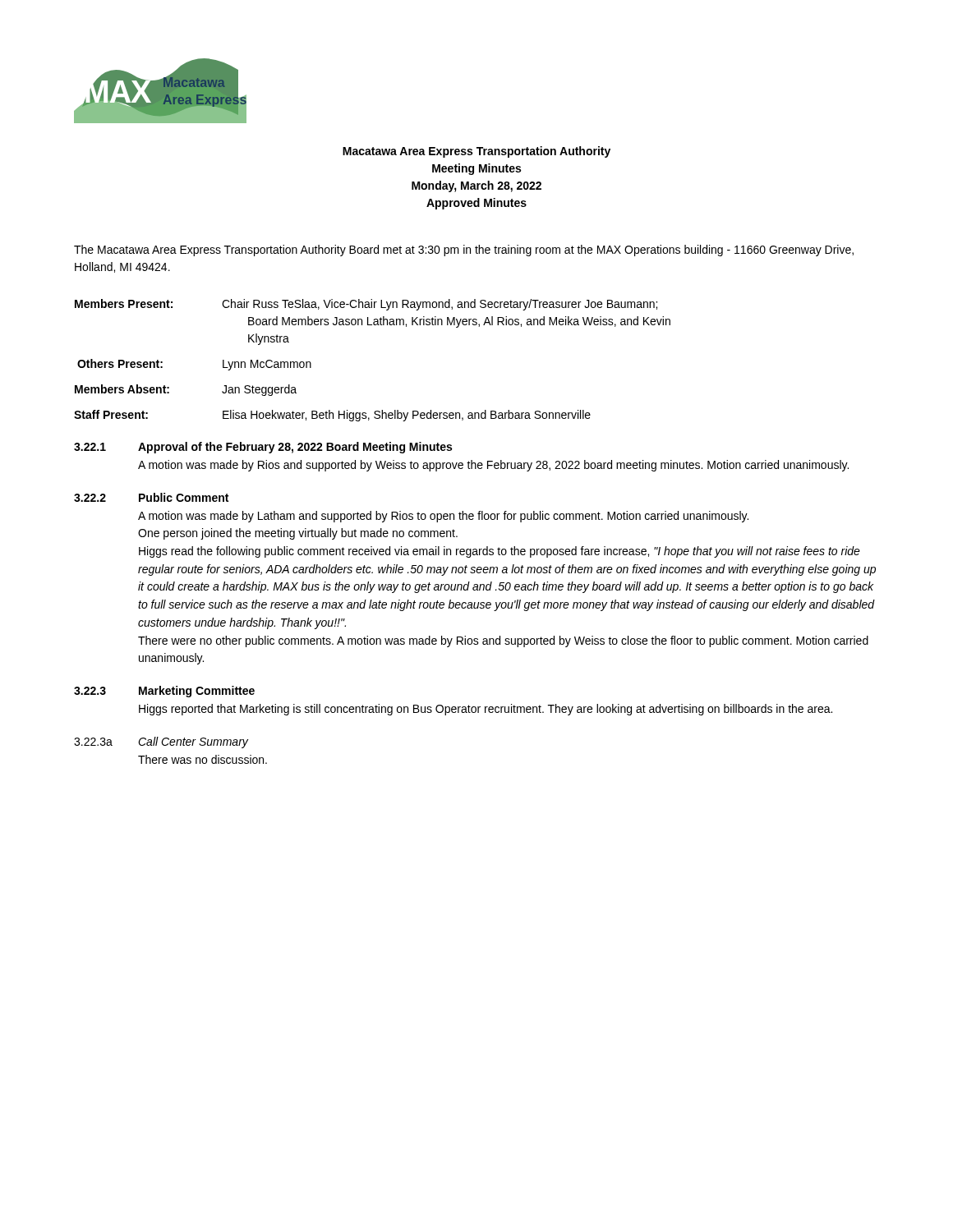Click on the logo

point(476,86)
